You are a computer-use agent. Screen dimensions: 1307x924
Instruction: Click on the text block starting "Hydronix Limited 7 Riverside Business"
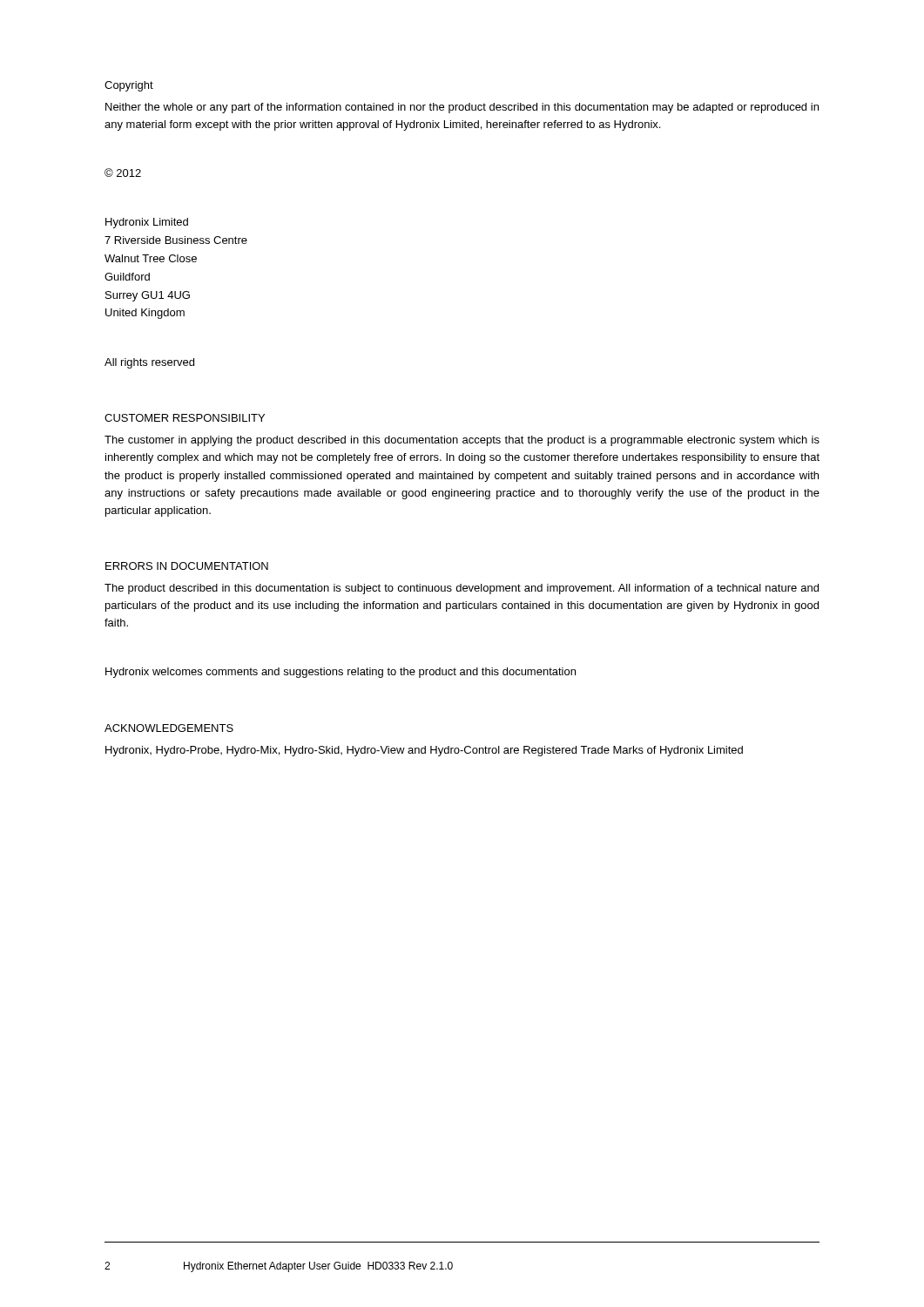pyautogui.click(x=176, y=267)
